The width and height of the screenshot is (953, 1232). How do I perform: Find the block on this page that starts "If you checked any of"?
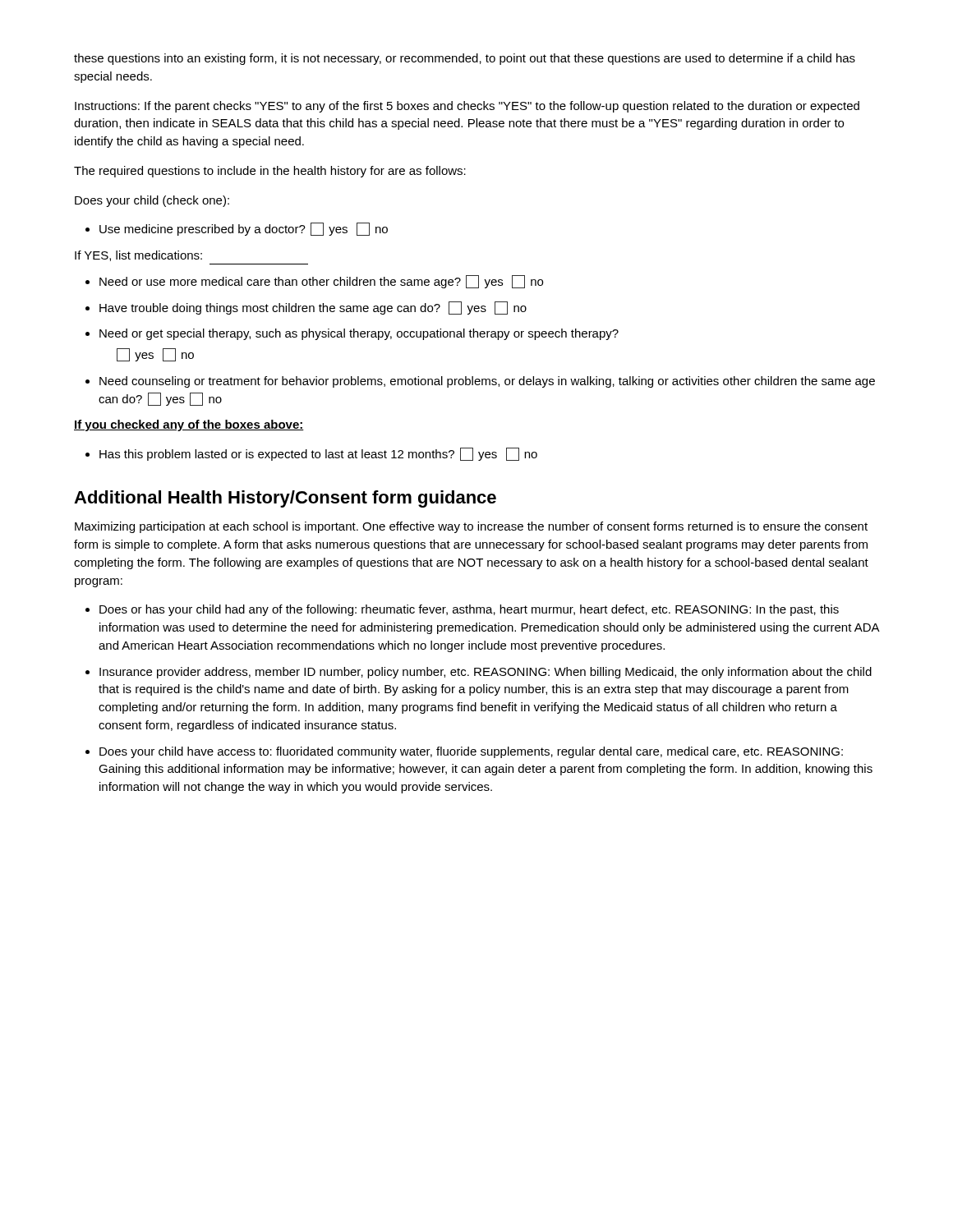click(189, 424)
